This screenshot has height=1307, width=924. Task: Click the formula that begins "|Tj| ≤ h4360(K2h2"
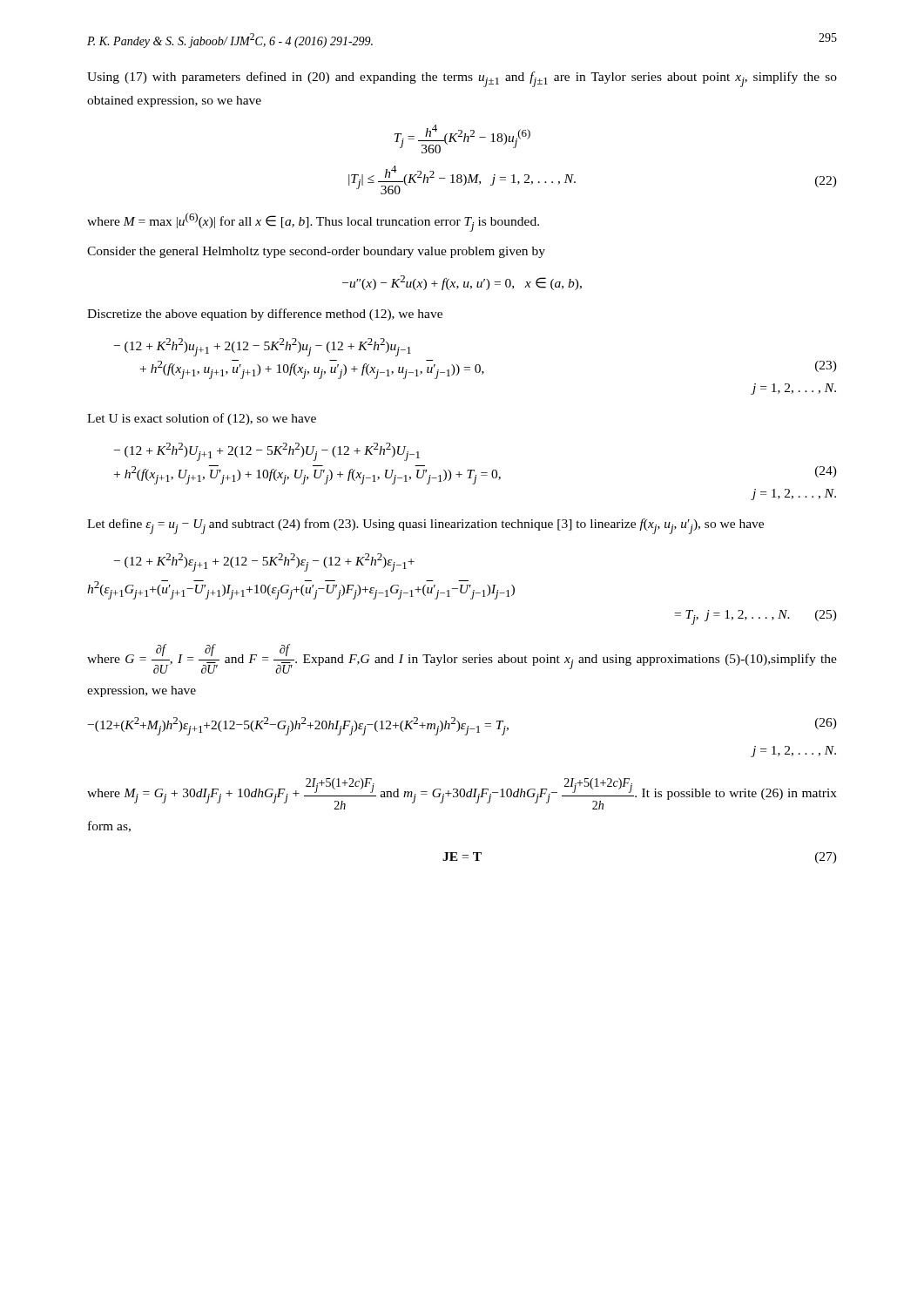[x=404, y=180]
